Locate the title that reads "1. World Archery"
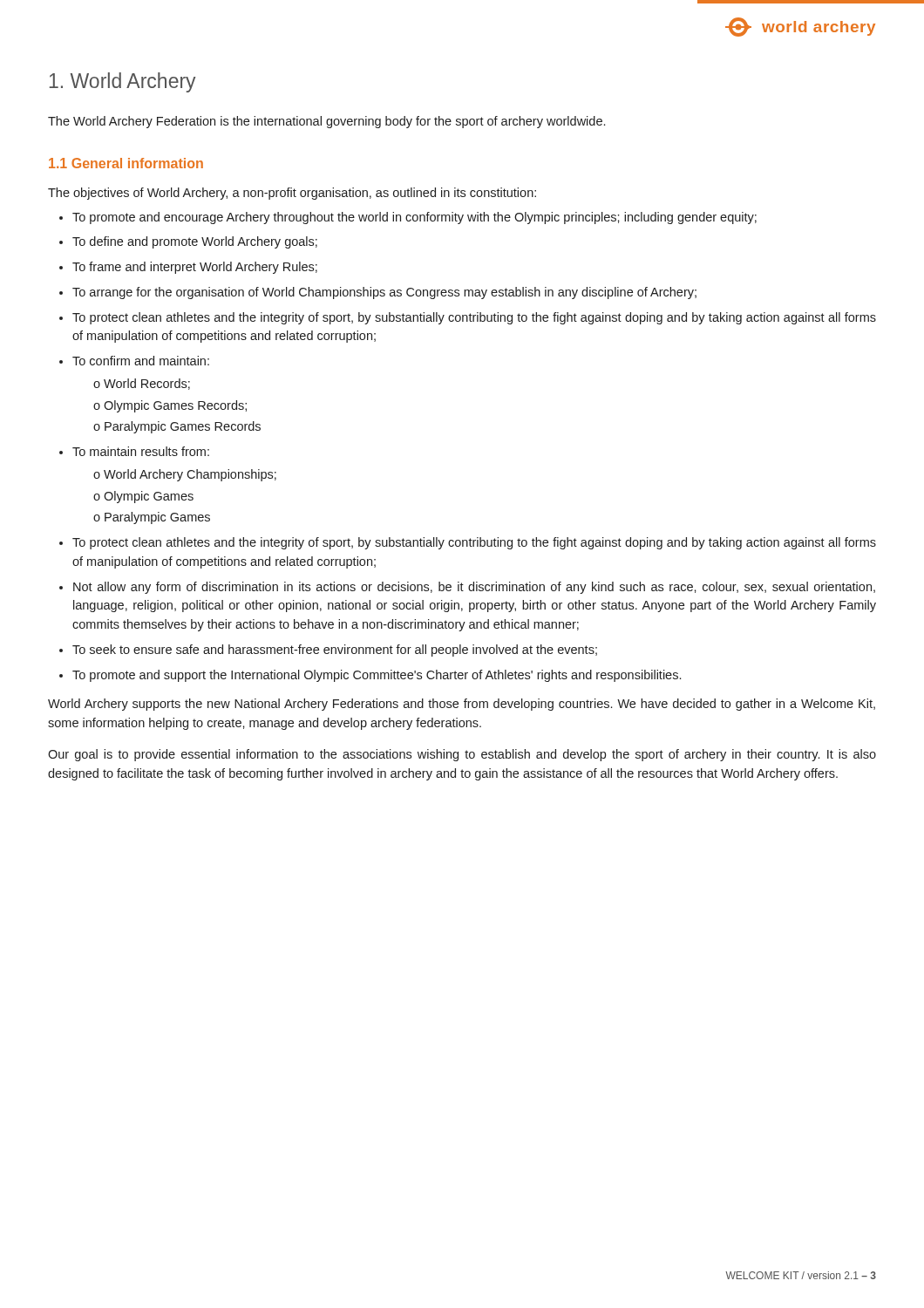The width and height of the screenshot is (924, 1308). point(123,82)
